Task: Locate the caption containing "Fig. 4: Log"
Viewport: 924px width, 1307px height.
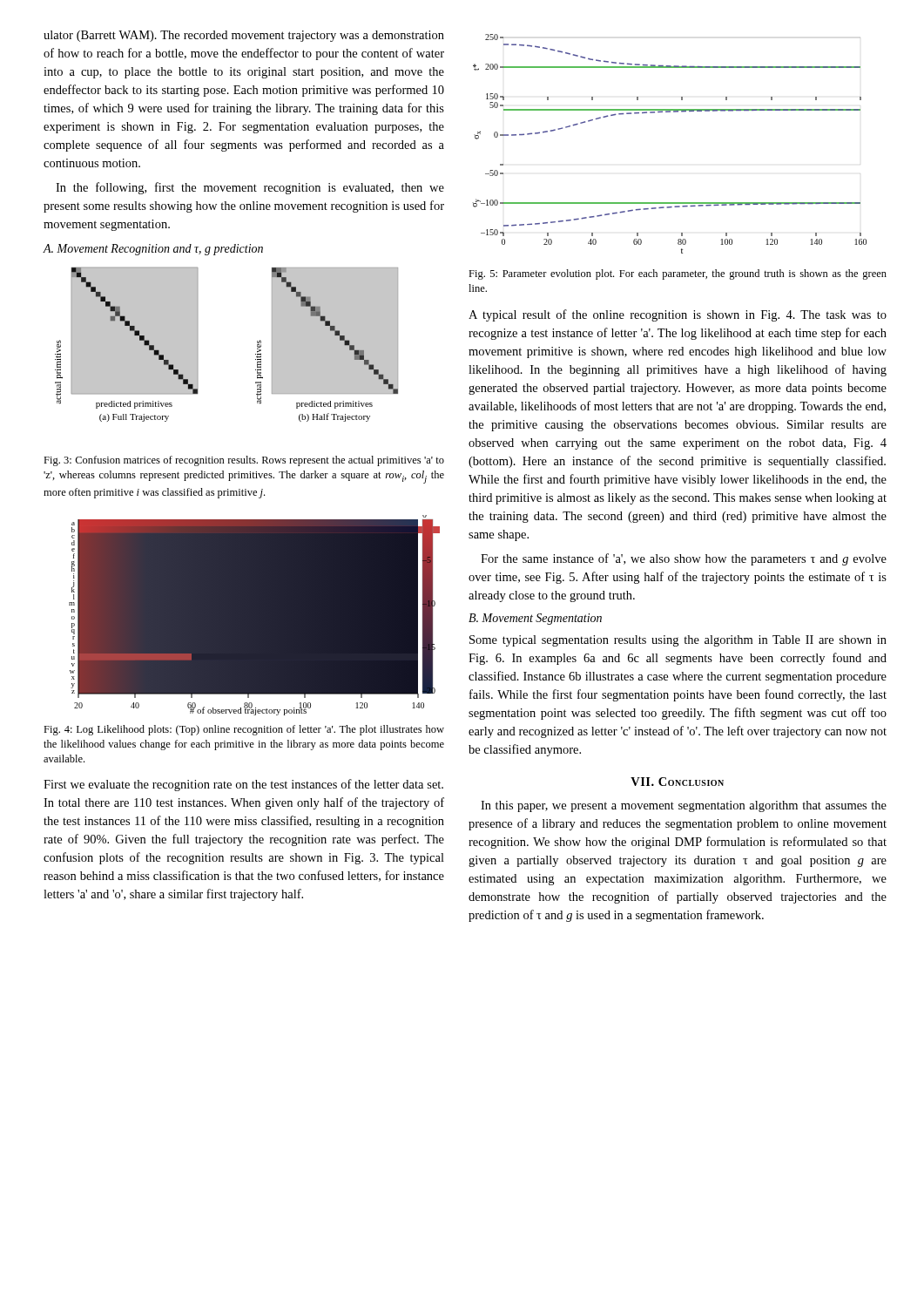Action: pyautogui.click(x=244, y=744)
